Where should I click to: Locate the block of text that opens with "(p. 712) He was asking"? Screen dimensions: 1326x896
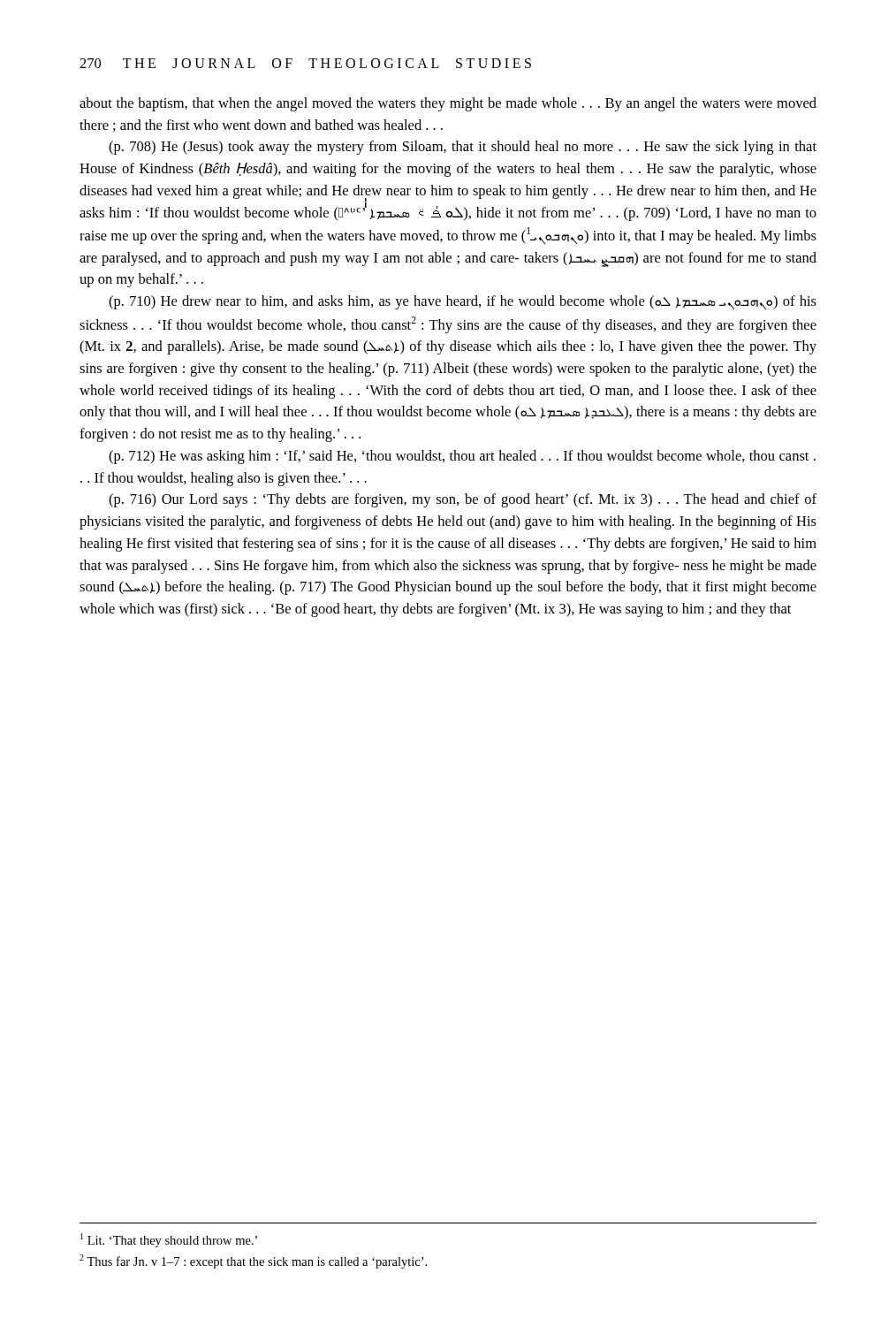[x=448, y=467]
